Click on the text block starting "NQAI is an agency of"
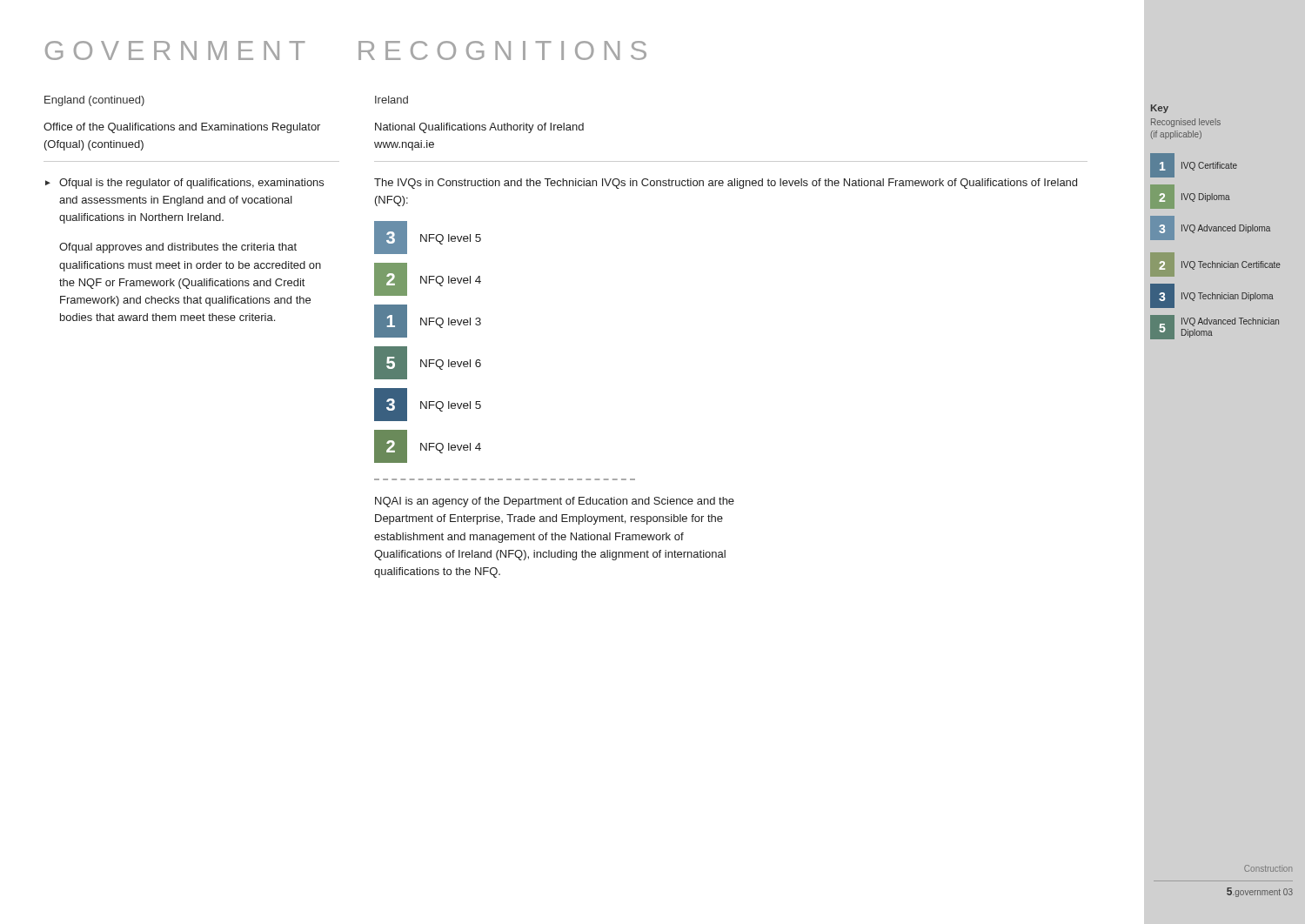 554,536
